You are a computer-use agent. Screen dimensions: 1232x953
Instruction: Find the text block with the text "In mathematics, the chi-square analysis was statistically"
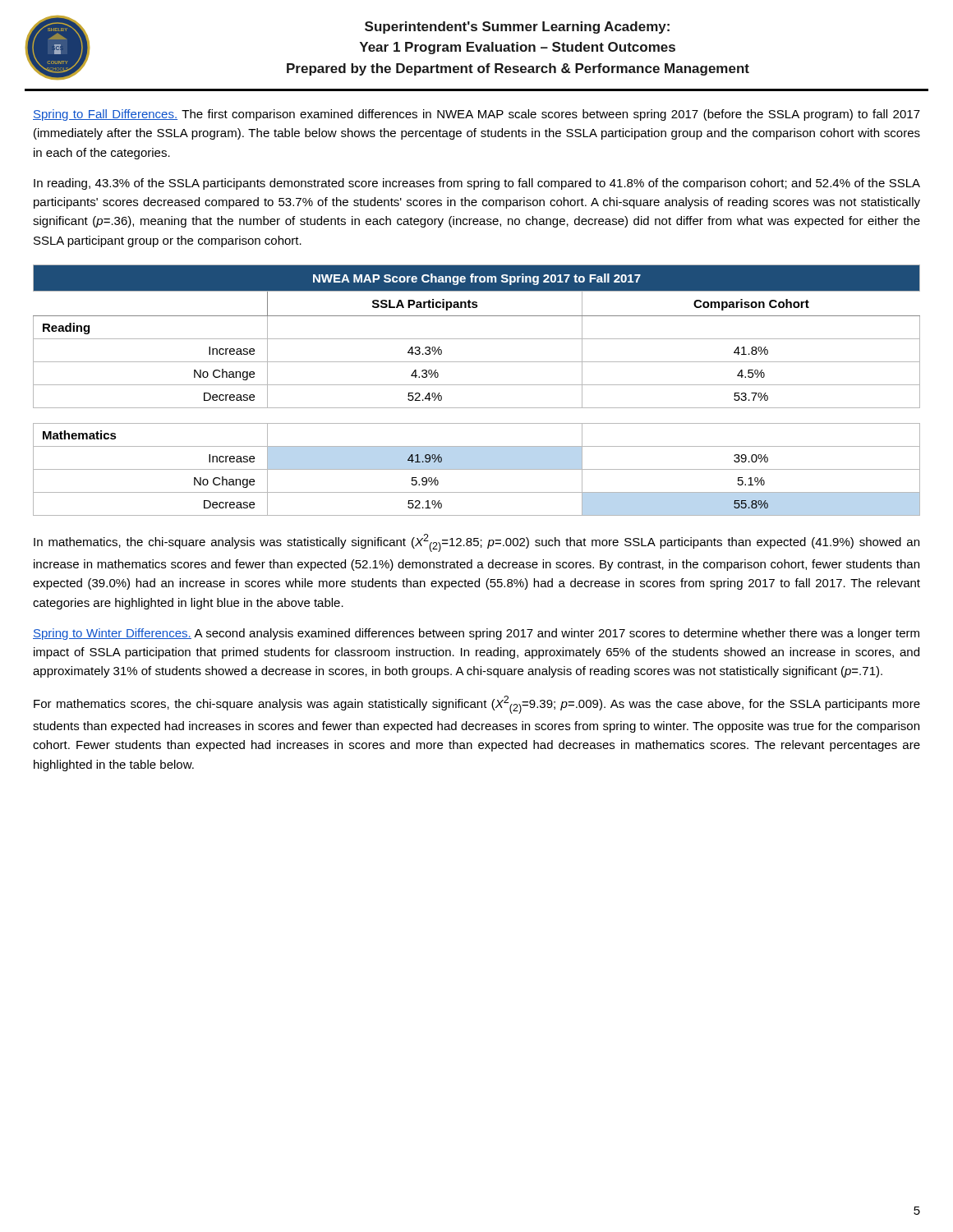(476, 571)
